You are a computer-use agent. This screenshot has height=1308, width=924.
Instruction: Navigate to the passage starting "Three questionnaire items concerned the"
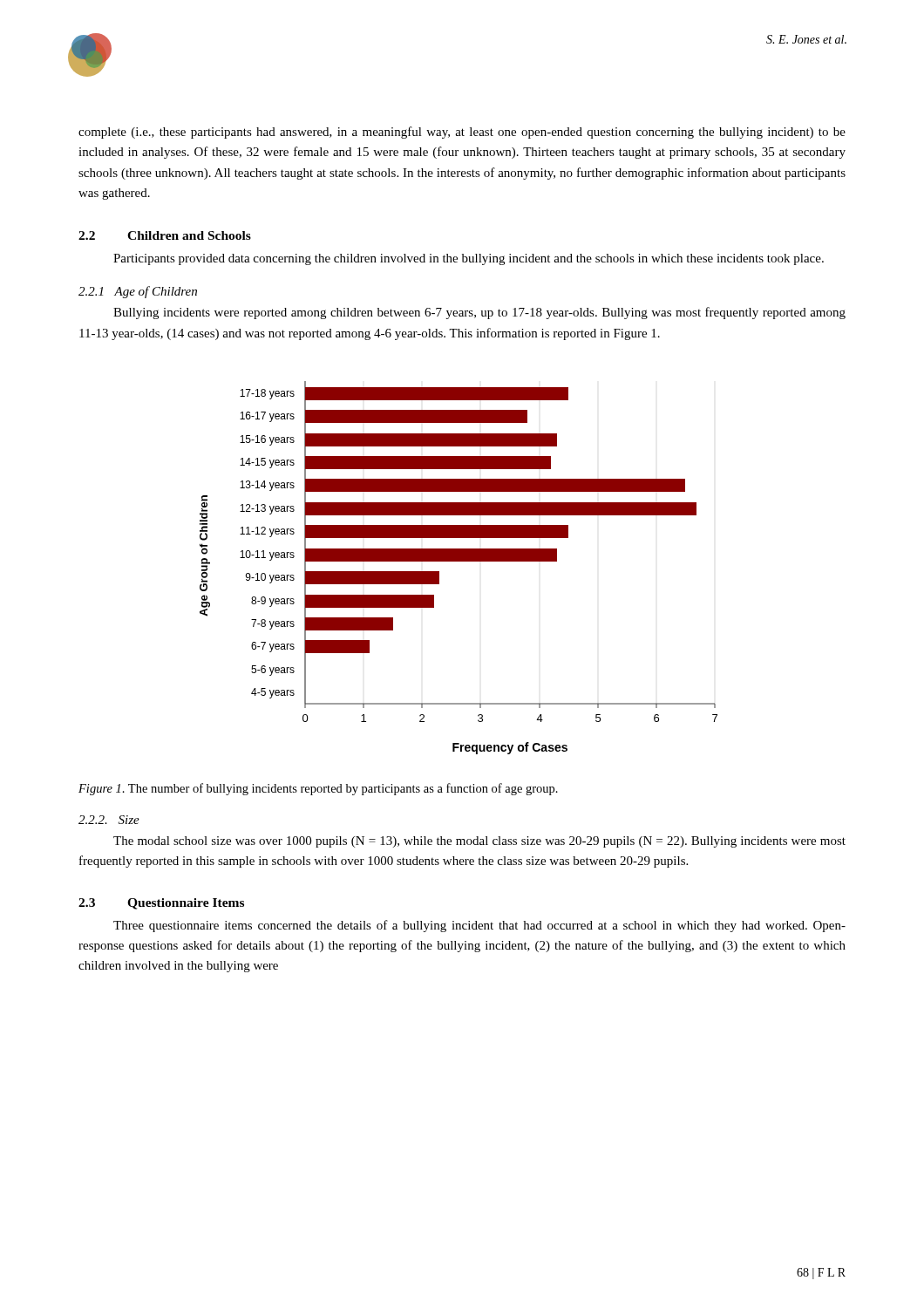point(462,945)
